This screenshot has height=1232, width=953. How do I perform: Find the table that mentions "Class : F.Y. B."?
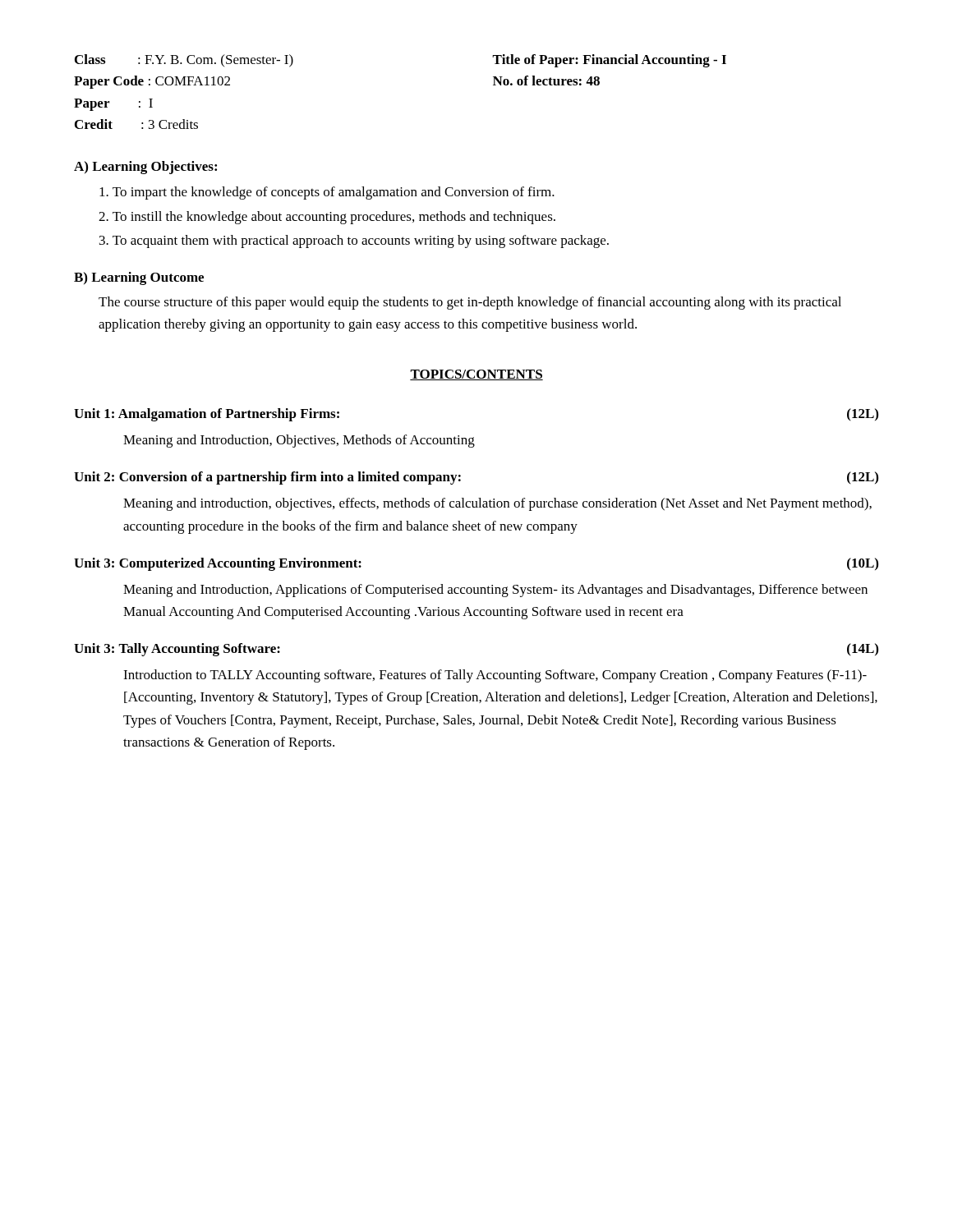pyautogui.click(x=476, y=93)
